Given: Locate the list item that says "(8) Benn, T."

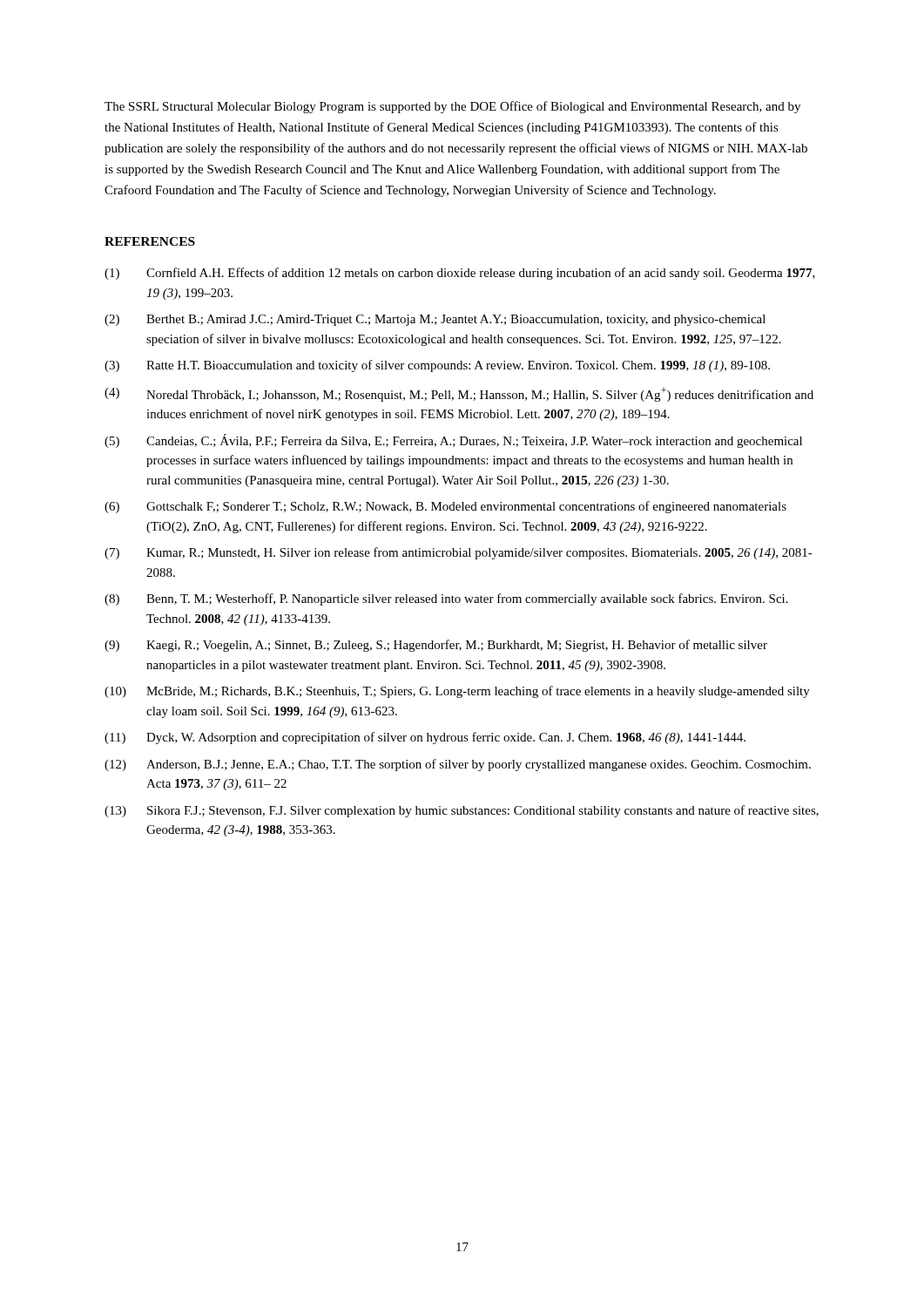Looking at the screenshot, I should (462, 609).
